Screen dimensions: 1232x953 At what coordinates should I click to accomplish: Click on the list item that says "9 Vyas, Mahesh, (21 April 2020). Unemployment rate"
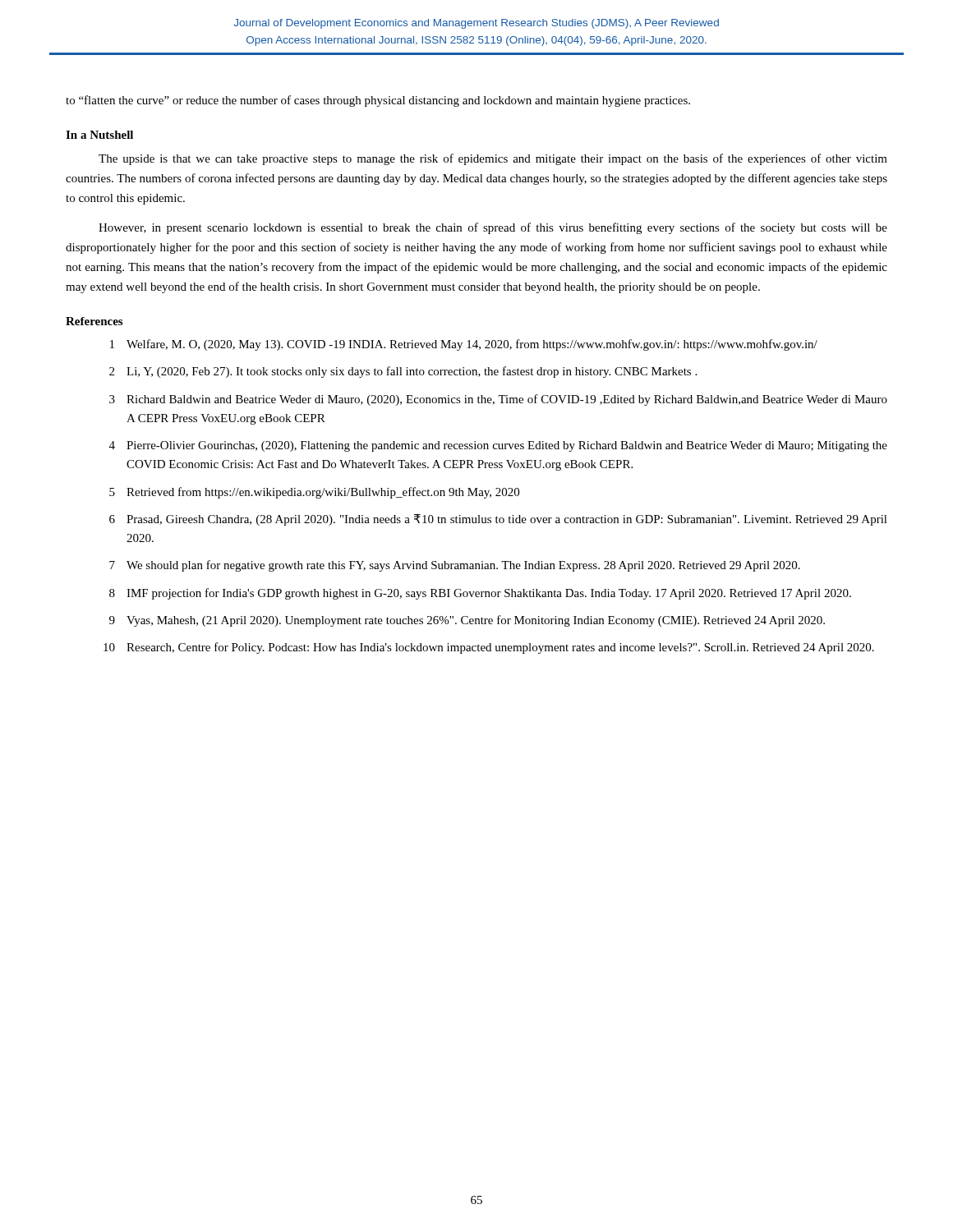(476, 620)
